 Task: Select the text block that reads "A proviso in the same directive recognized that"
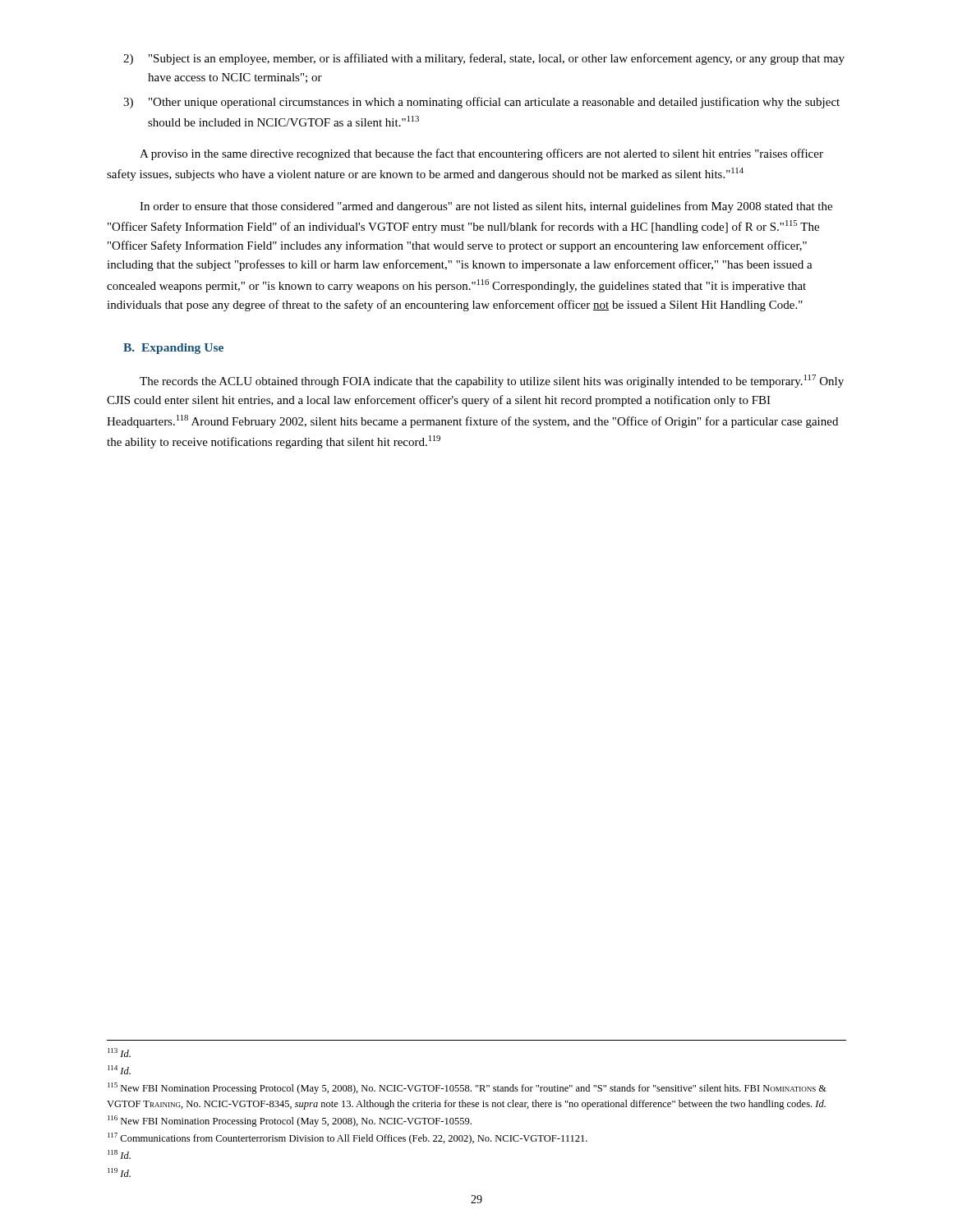(x=465, y=164)
